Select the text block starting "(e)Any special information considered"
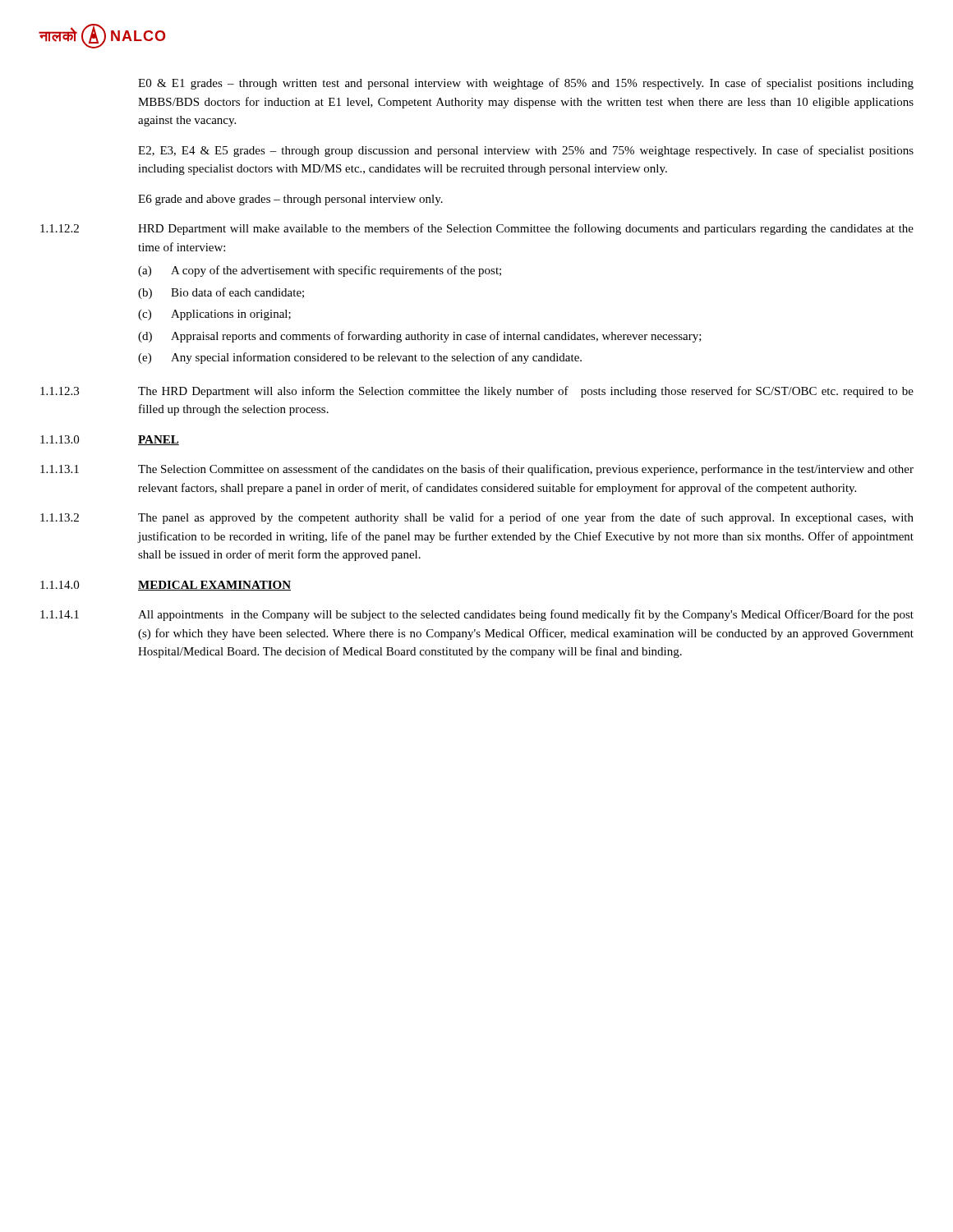953x1232 pixels. click(526, 358)
